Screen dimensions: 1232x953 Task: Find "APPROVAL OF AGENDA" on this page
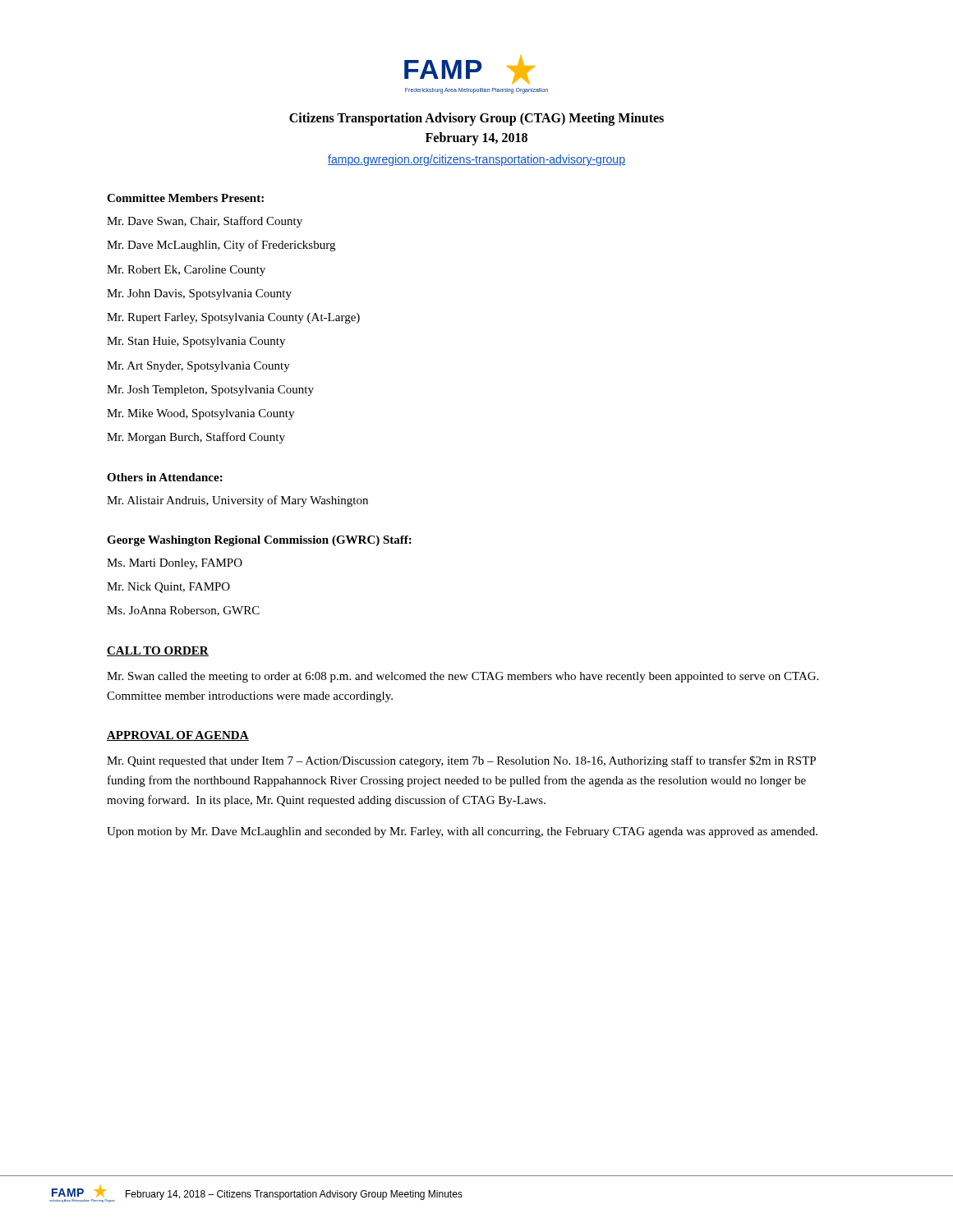click(x=178, y=735)
